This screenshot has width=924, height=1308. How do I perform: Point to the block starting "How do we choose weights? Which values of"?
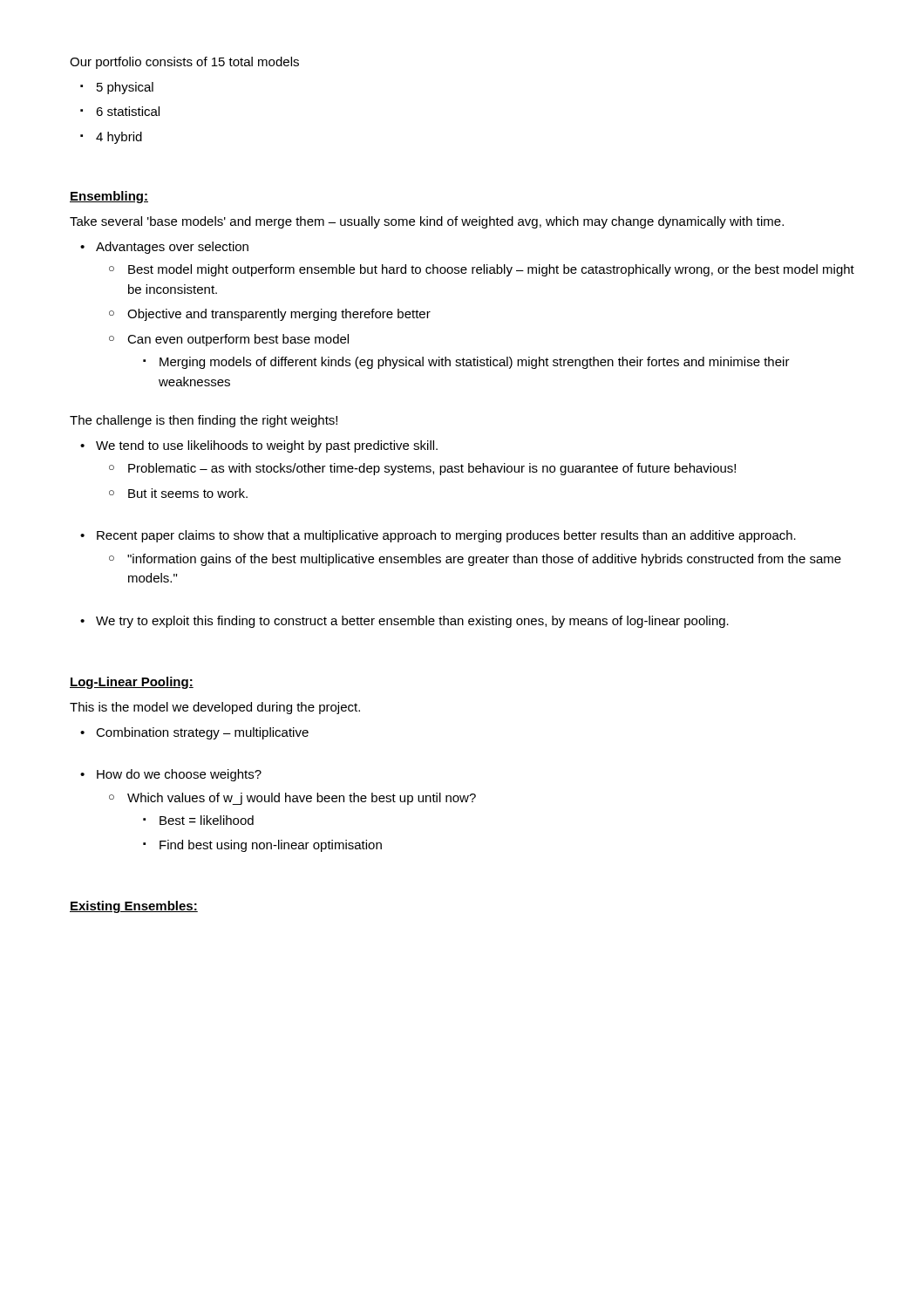462,810
